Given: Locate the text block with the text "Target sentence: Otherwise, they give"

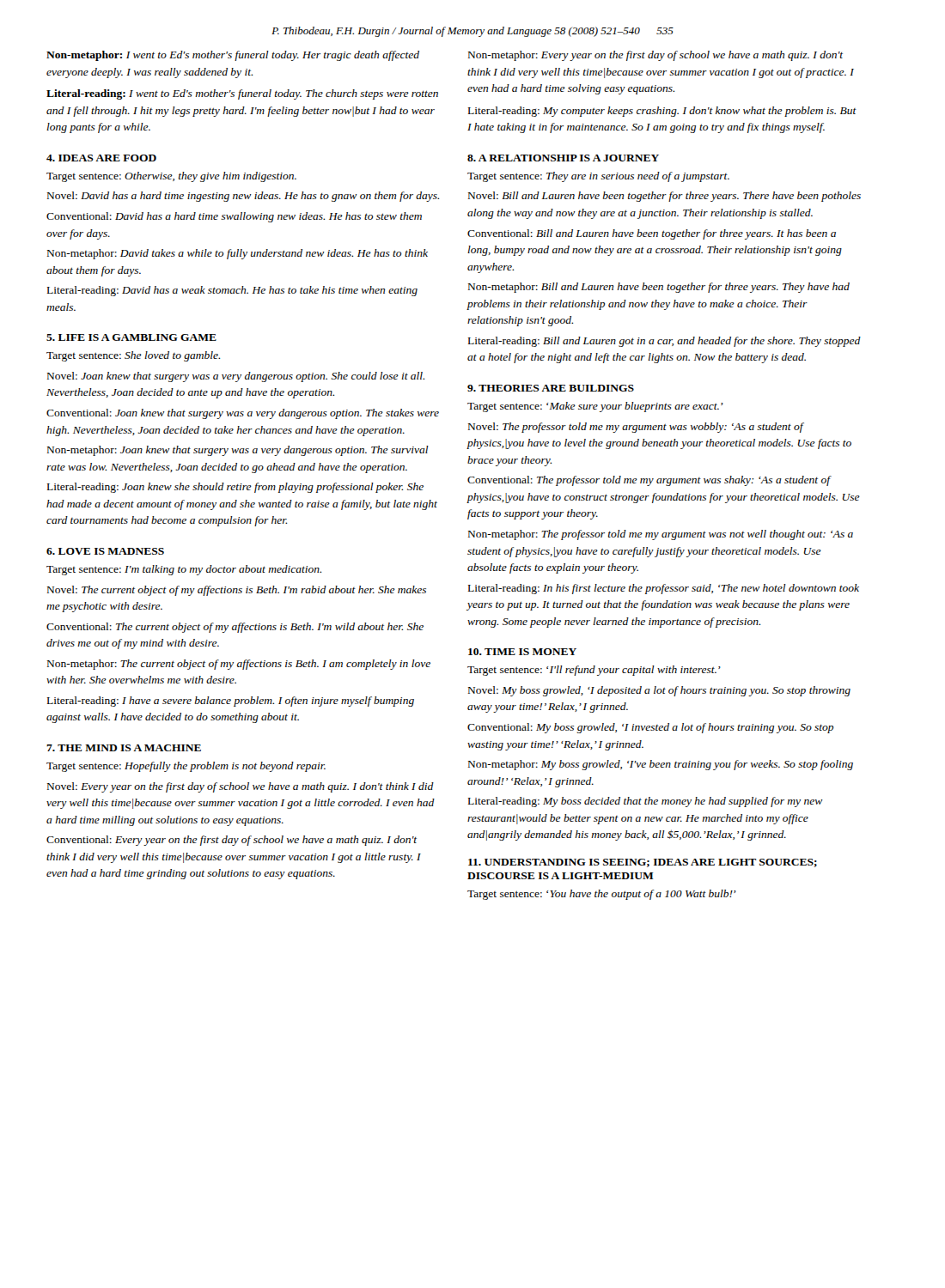Looking at the screenshot, I should pyautogui.click(x=172, y=175).
